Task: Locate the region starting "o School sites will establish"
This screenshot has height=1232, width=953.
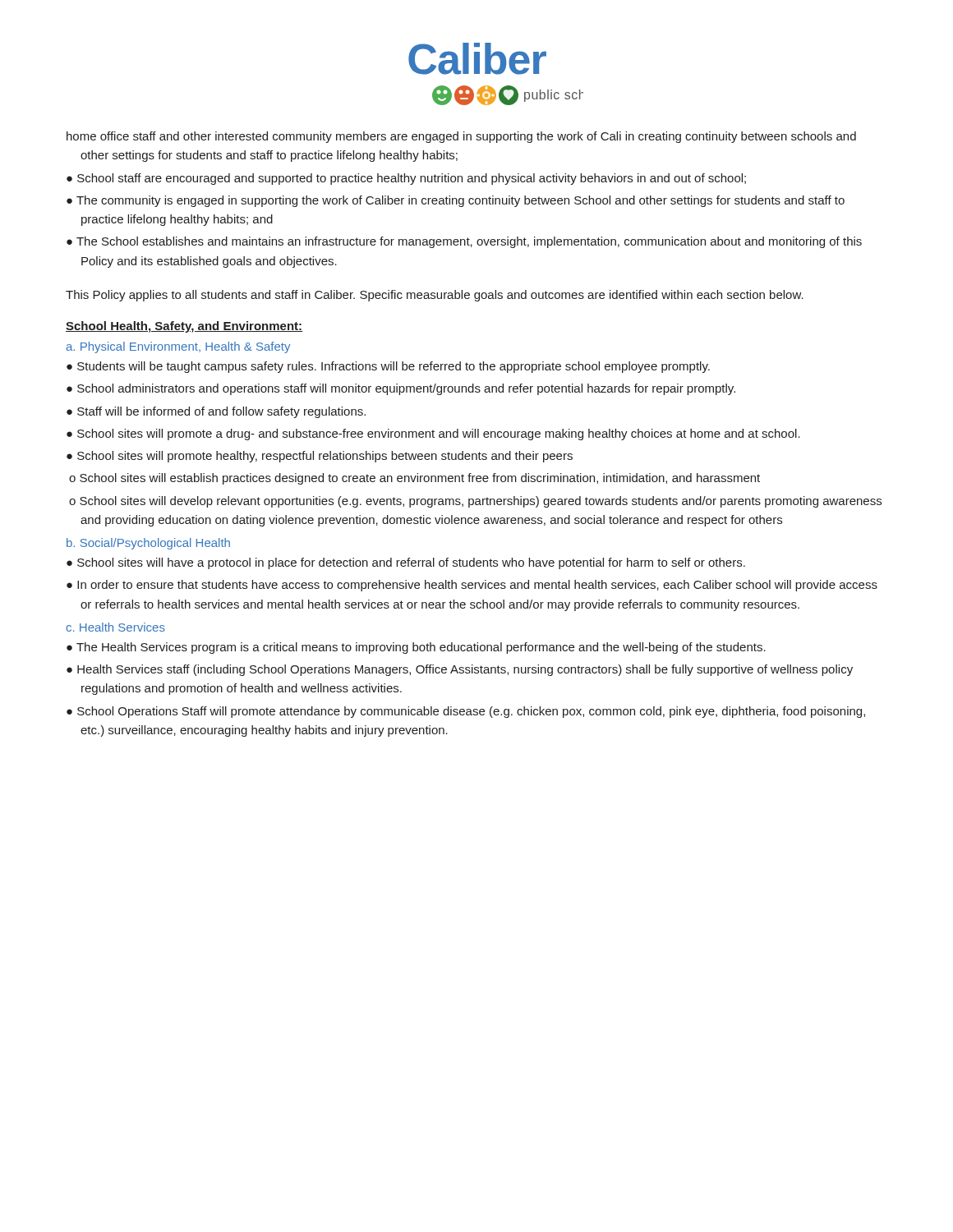Action: pos(476,478)
